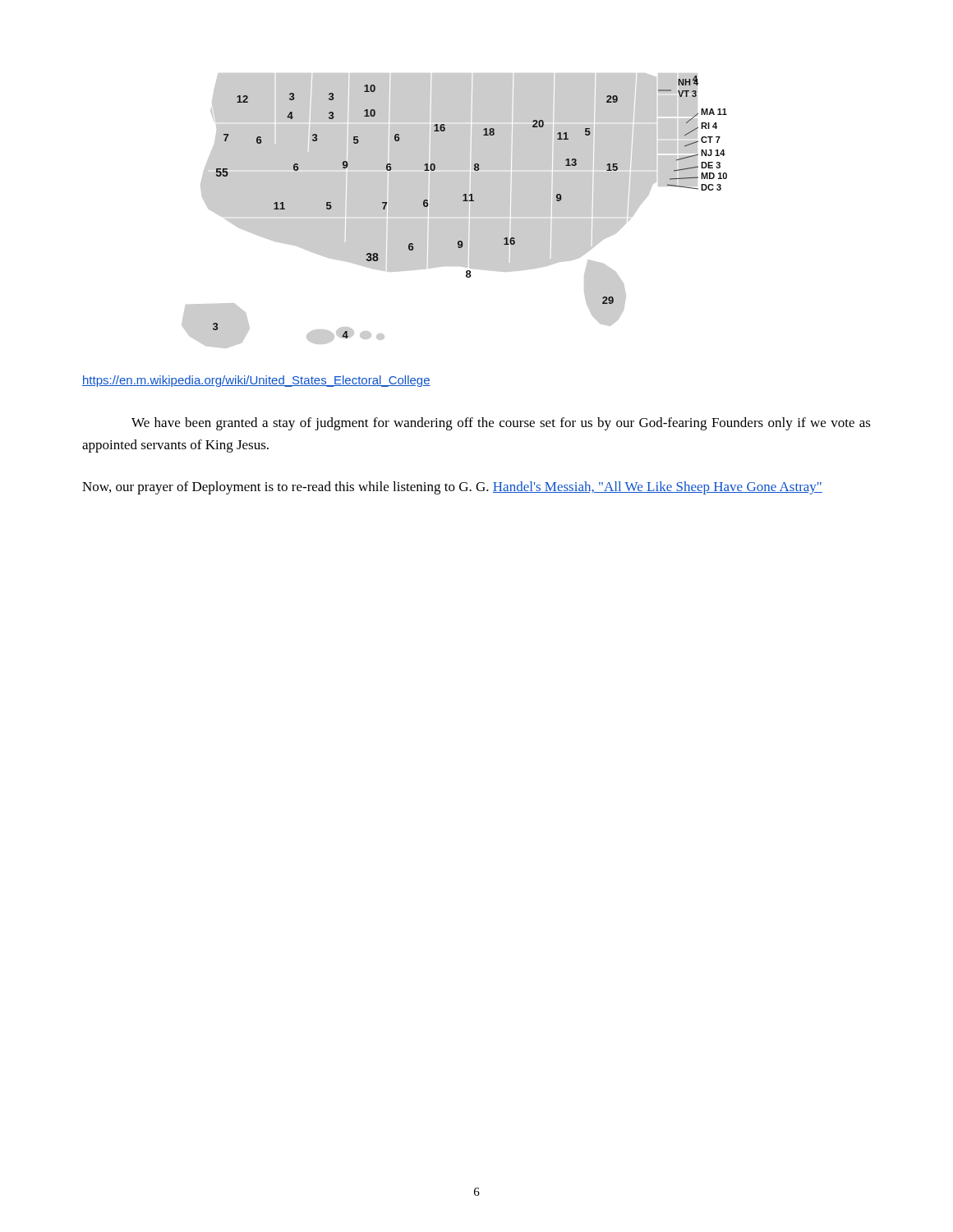The image size is (953, 1232).
Task: Locate the caption
Action: (256, 380)
